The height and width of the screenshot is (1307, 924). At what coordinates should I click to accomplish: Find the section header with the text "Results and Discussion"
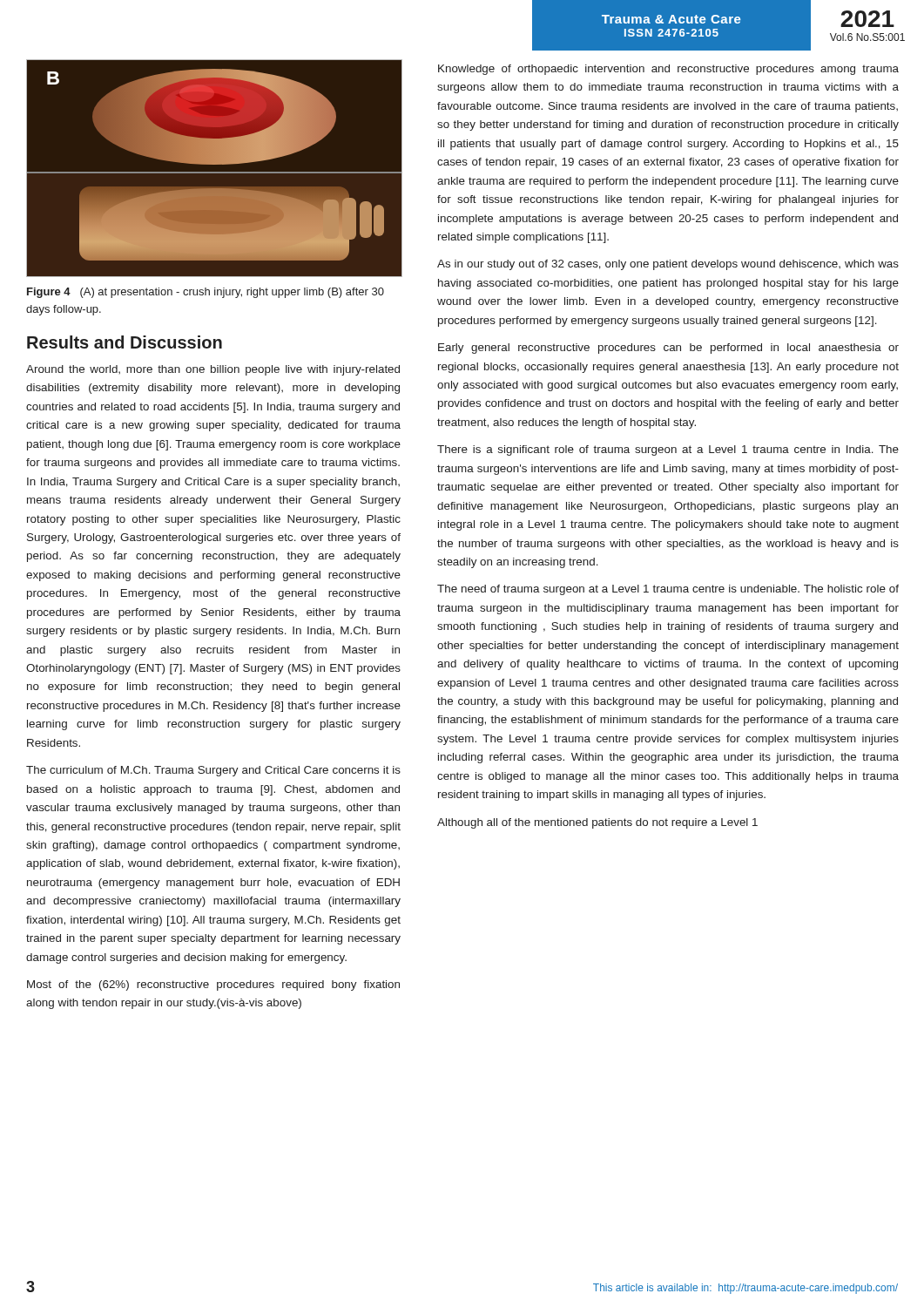pyautogui.click(x=124, y=342)
